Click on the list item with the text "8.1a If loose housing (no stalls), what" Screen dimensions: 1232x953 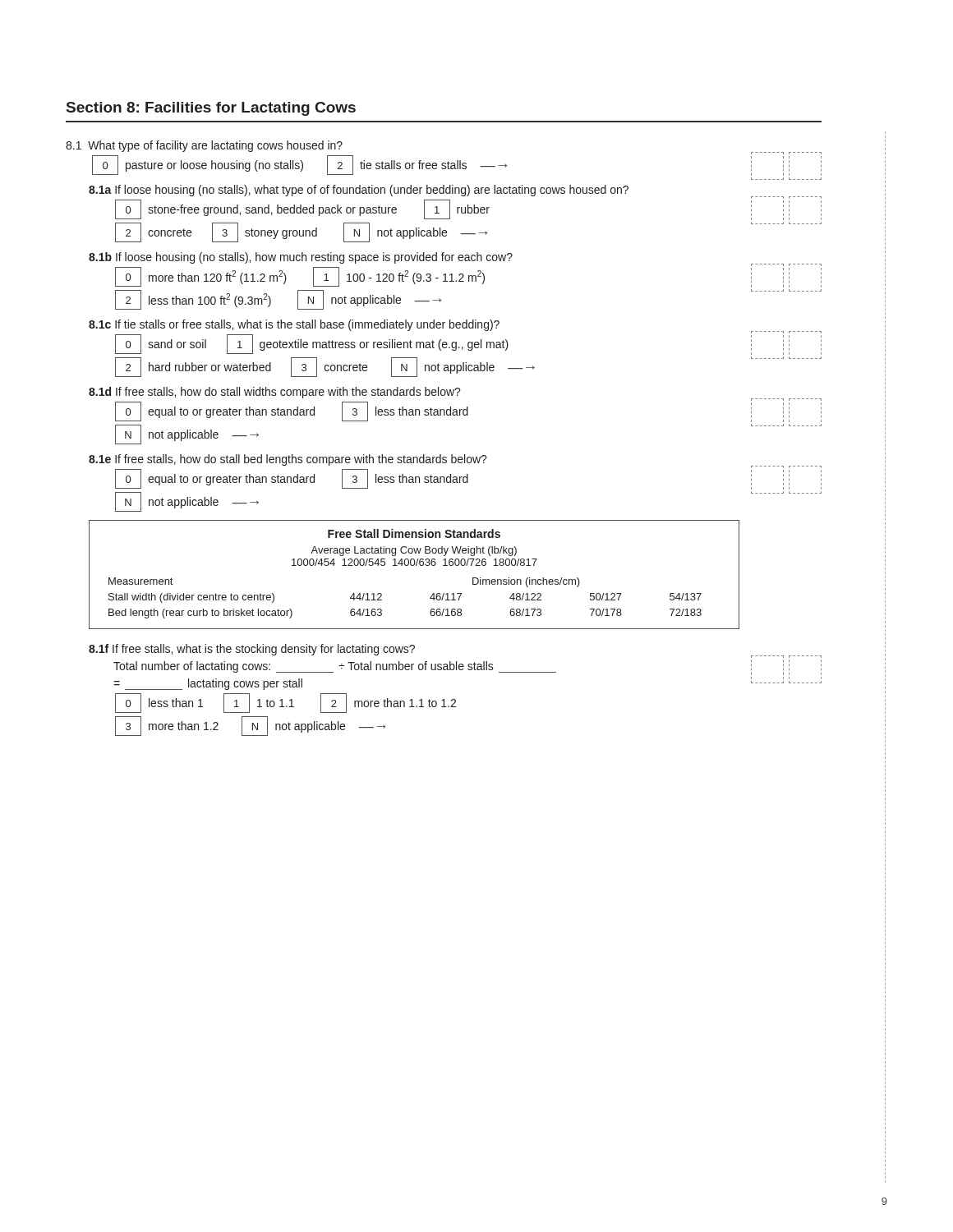pos(455,213)
